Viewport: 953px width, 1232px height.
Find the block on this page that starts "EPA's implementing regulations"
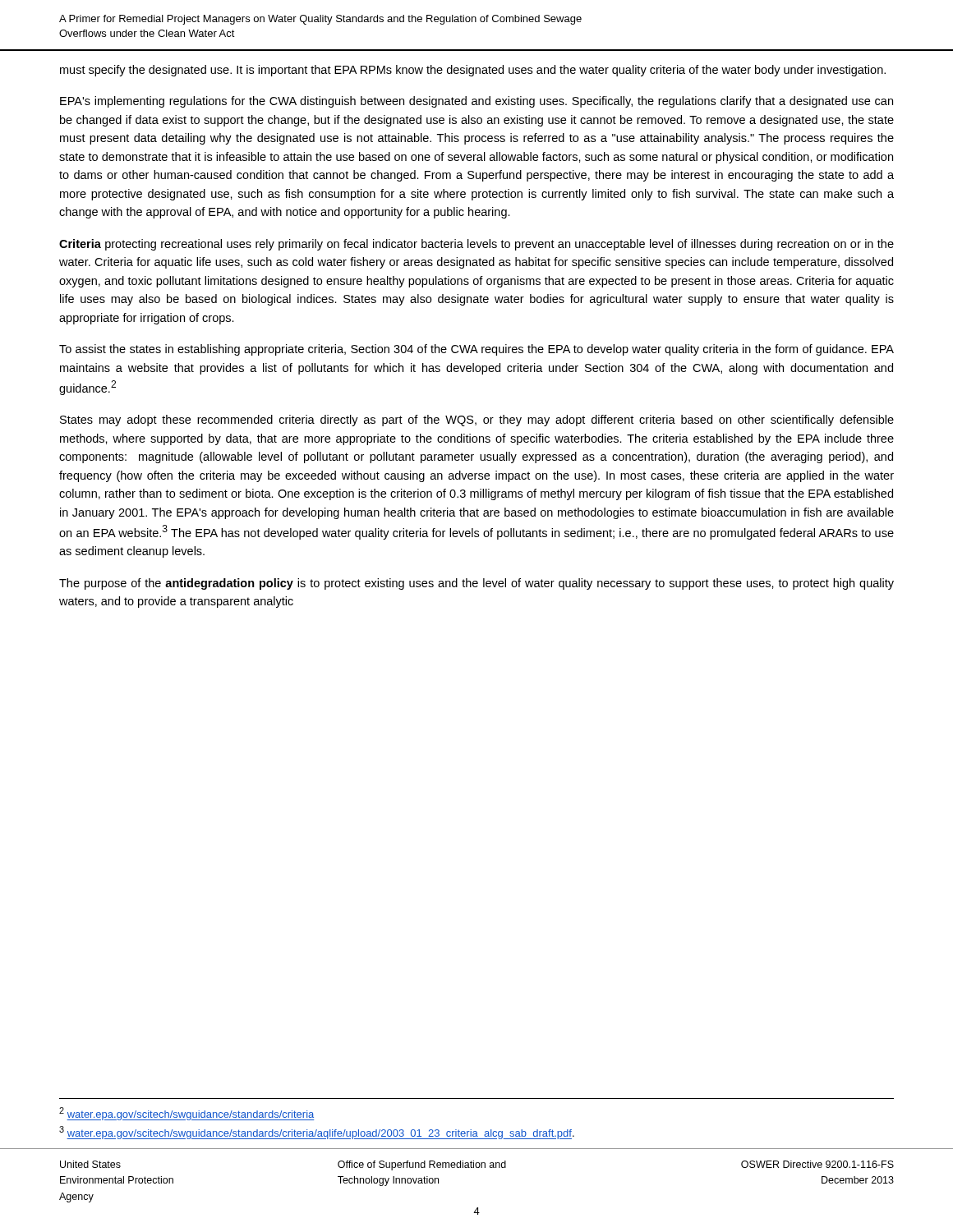[x=476, y=157]
